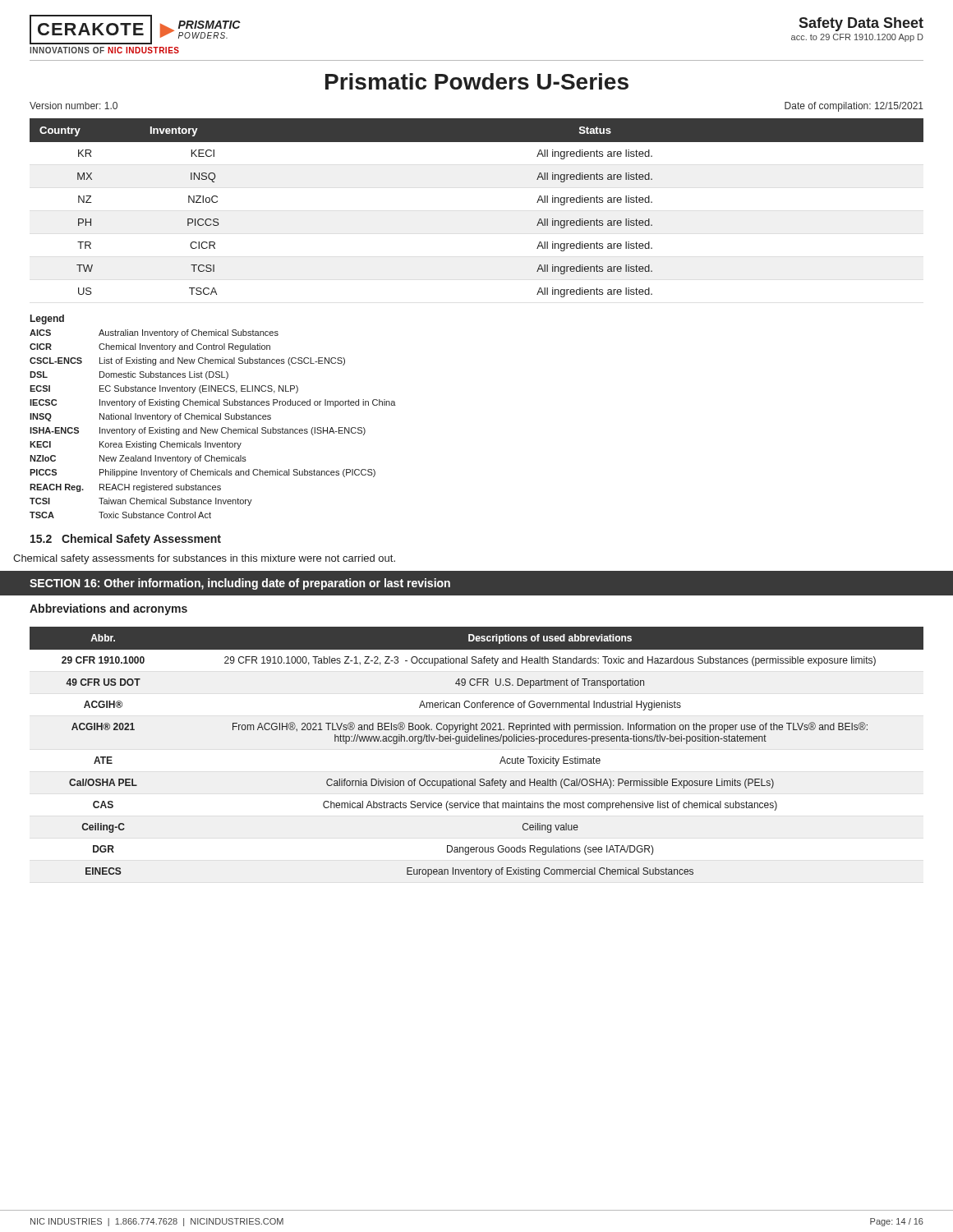Navigate to the block starting "Prismatic Powders U-Series"

(476, 80)
